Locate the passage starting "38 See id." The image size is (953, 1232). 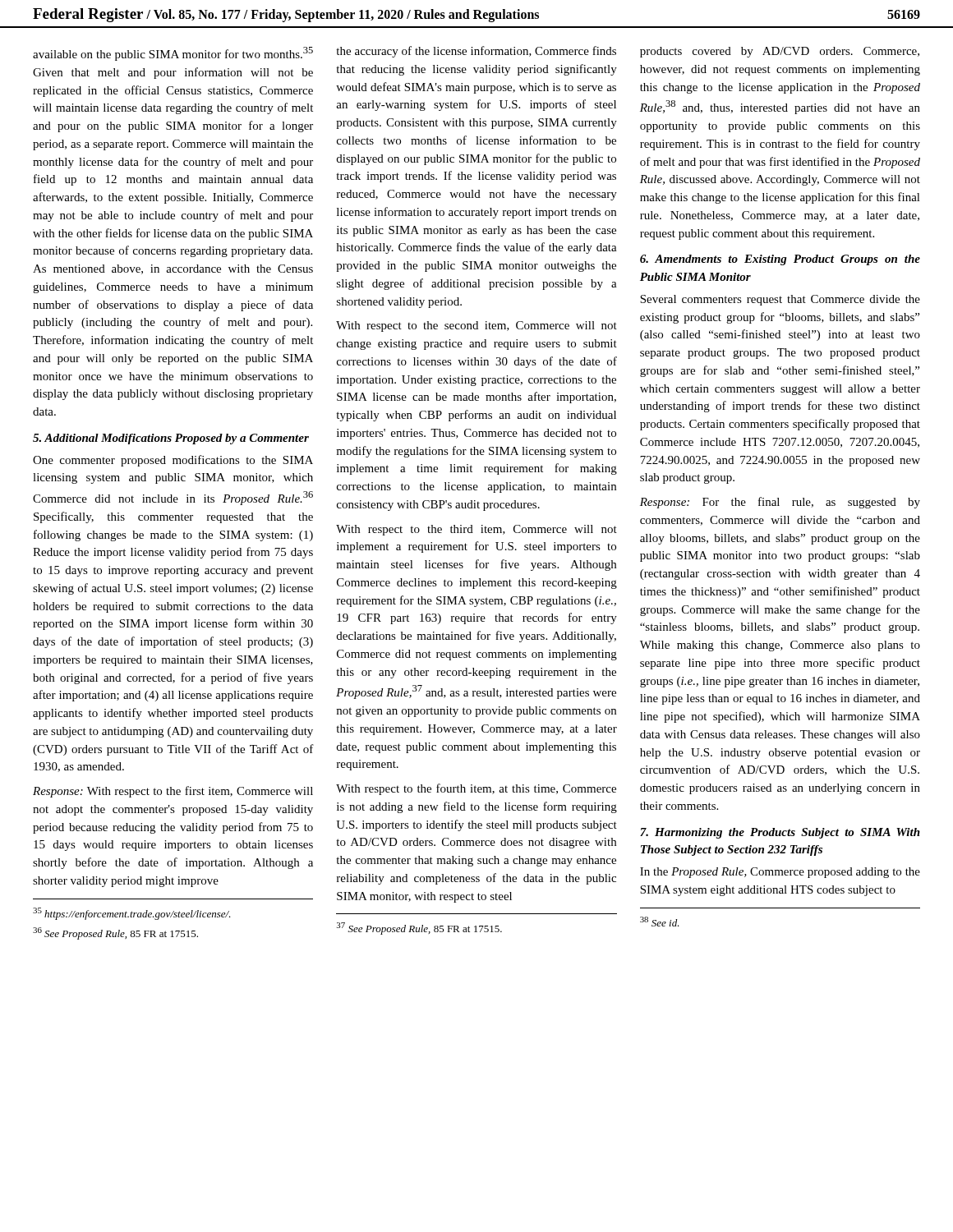(660, 922)
